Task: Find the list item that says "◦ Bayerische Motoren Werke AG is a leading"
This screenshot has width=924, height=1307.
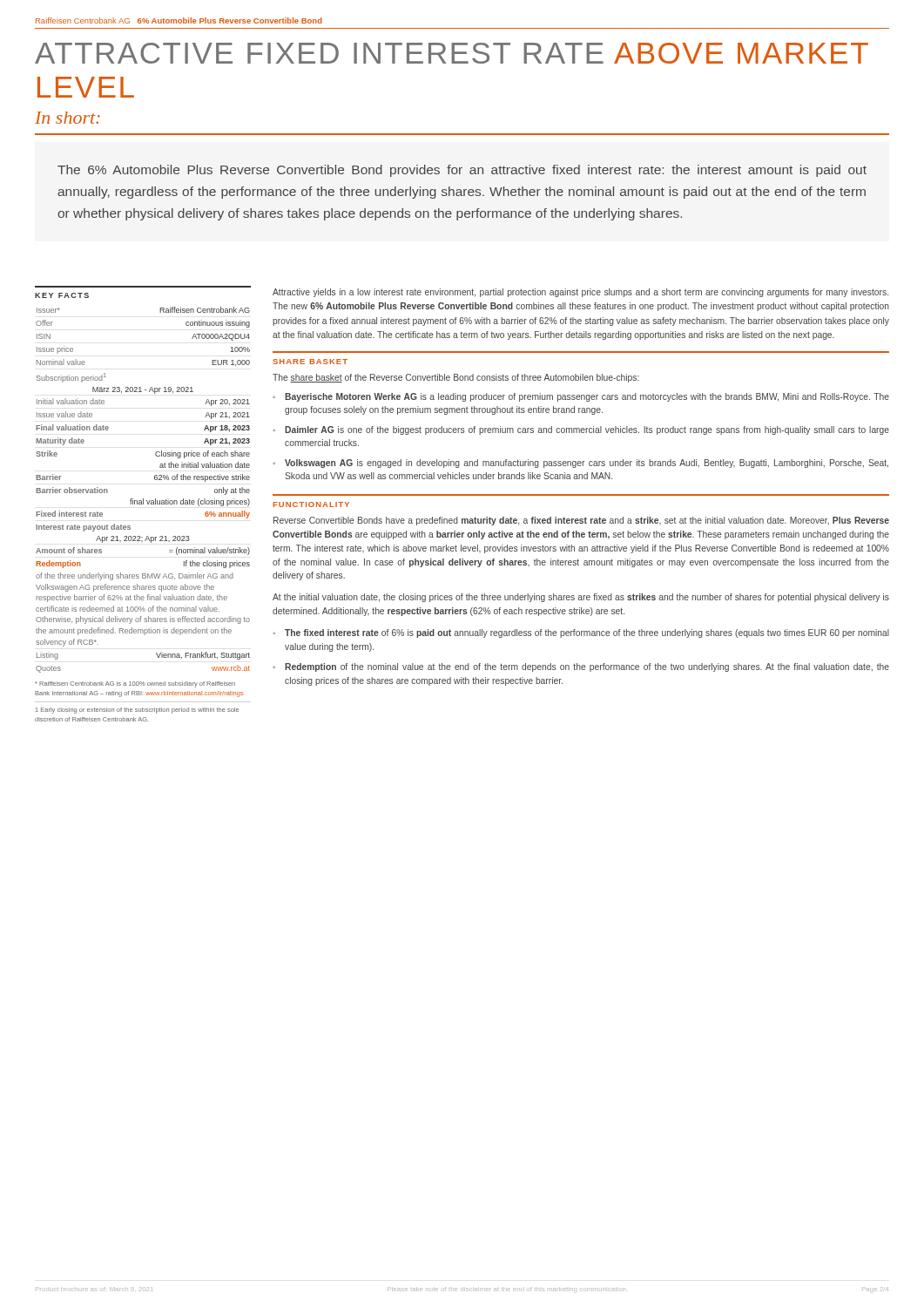Action: 581,403
